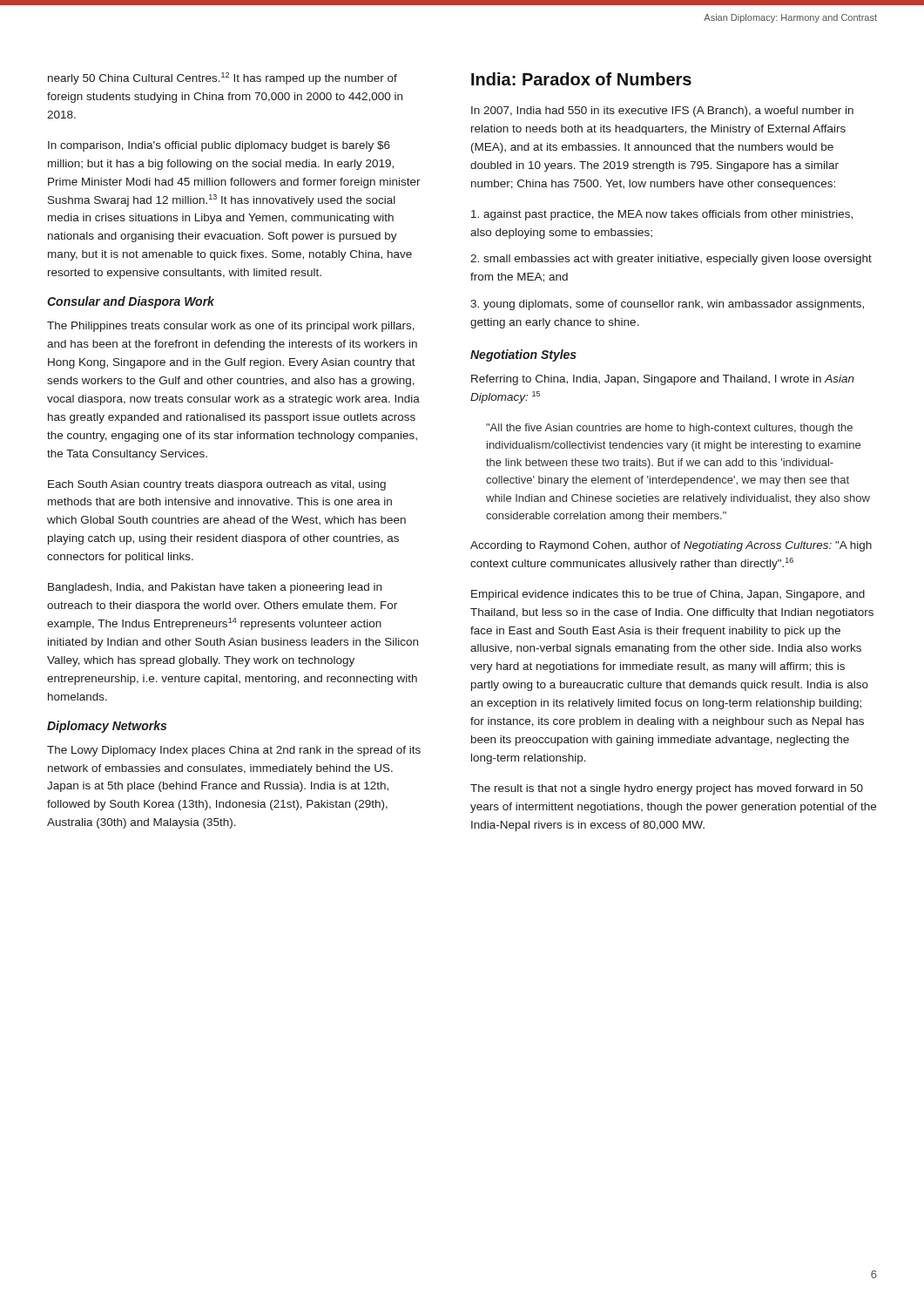924x1307 pixels.
Task: Find the block on this page that starts "In comparison, India's official public"
Action: [234, 209]
